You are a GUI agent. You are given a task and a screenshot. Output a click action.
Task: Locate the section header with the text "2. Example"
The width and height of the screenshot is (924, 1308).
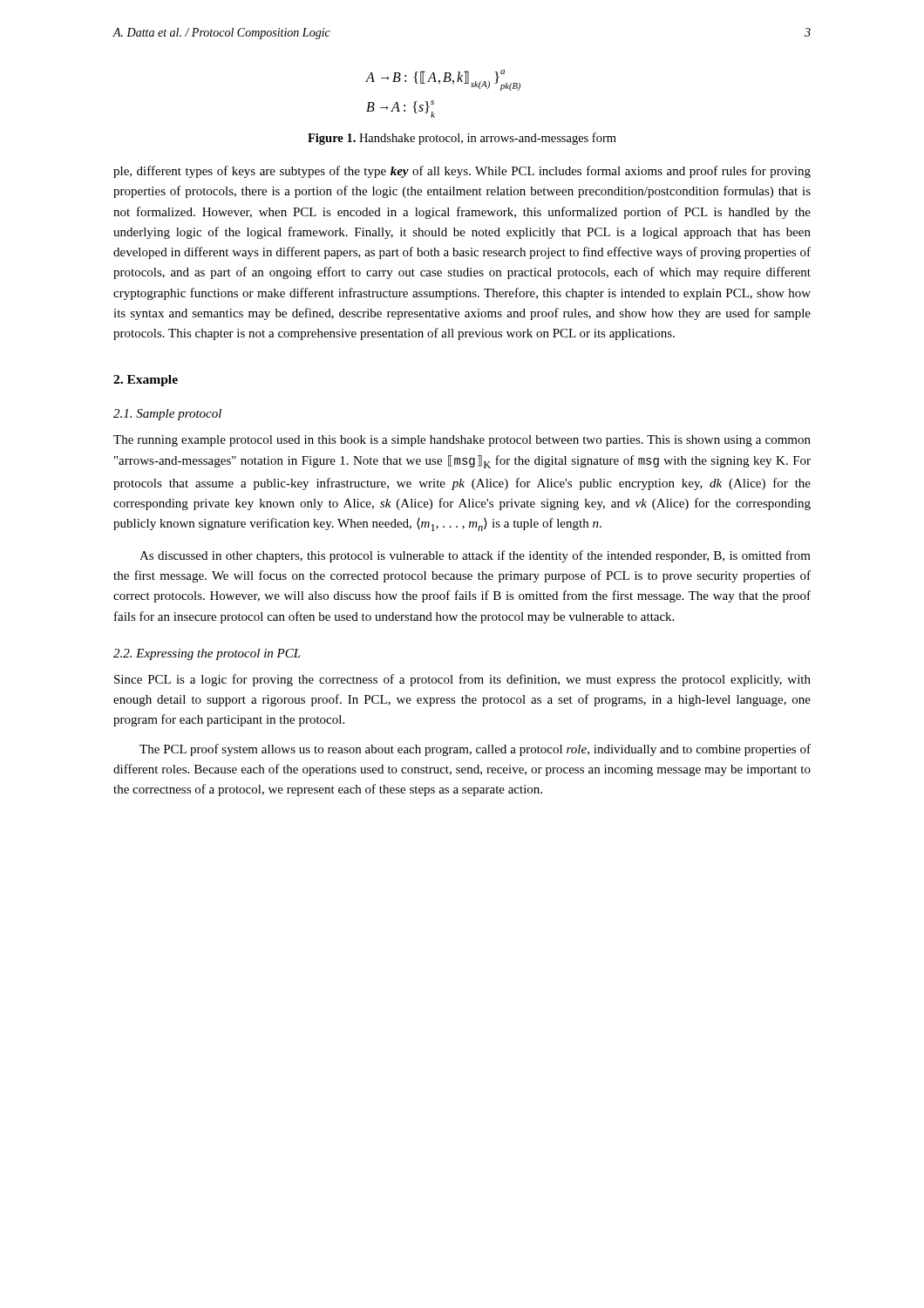[x=146, y=379]
